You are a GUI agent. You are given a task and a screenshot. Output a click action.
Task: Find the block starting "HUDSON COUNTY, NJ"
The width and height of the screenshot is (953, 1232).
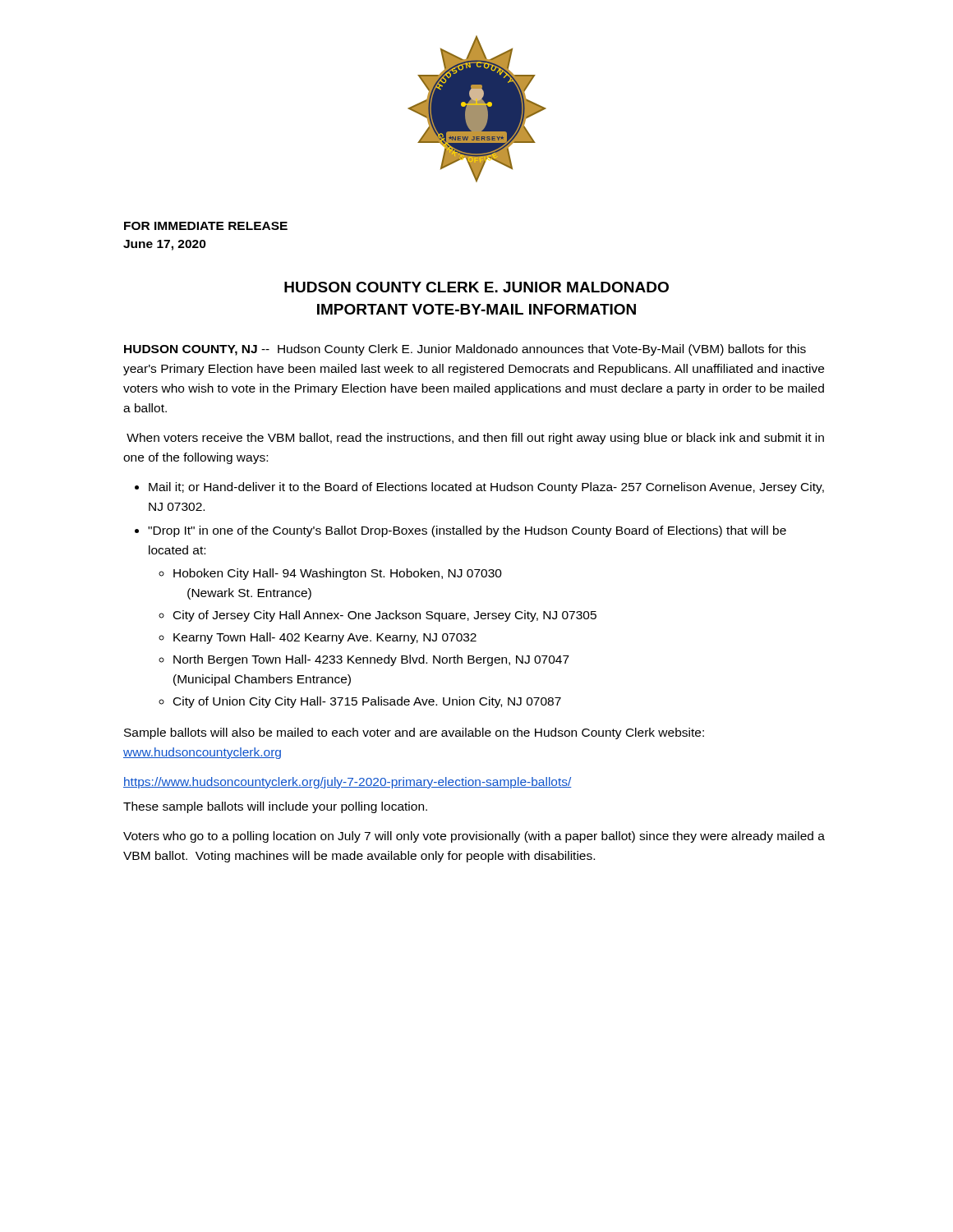(474, 378)
